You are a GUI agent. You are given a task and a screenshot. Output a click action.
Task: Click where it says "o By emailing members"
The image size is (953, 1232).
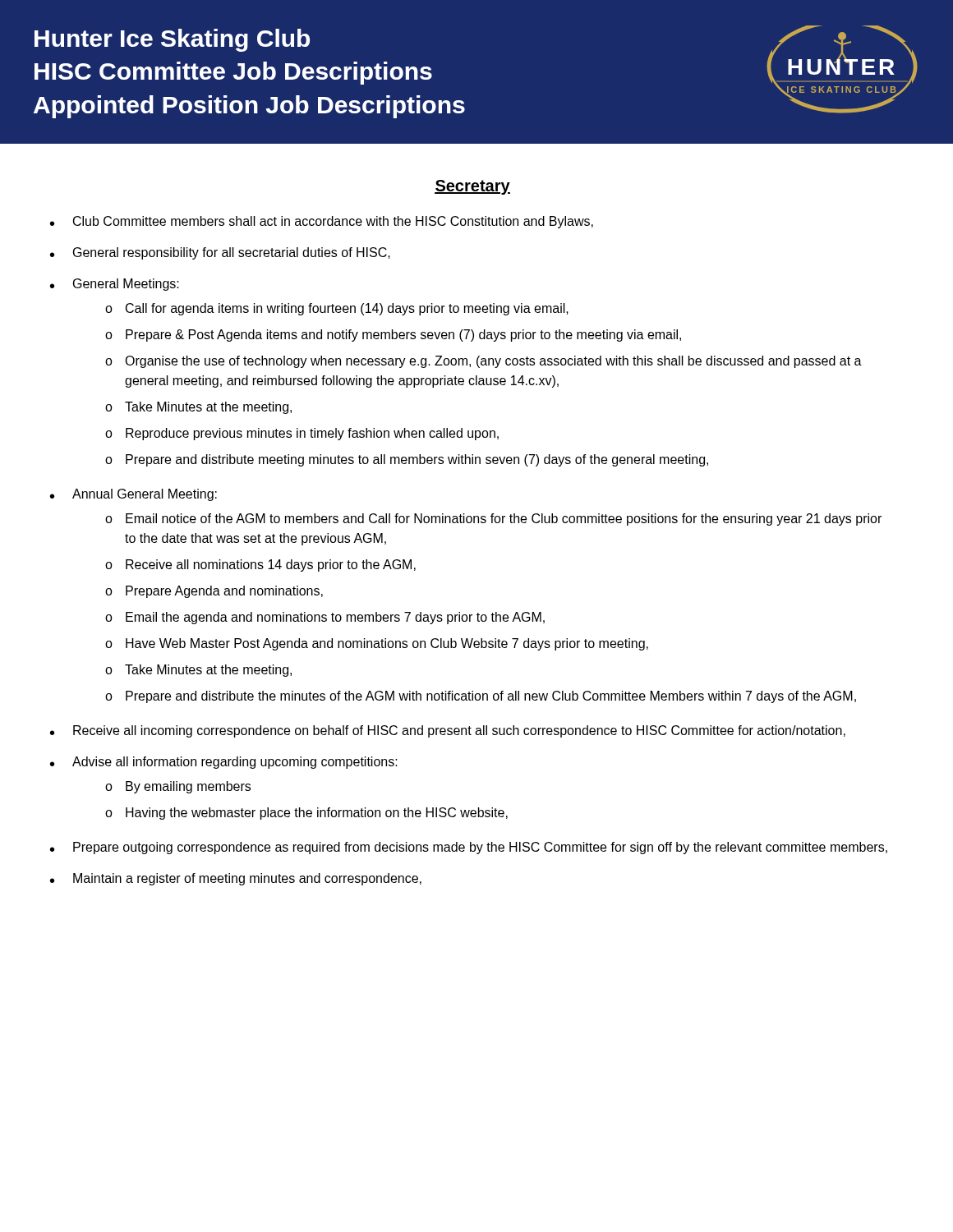click(x=178, y=787)
